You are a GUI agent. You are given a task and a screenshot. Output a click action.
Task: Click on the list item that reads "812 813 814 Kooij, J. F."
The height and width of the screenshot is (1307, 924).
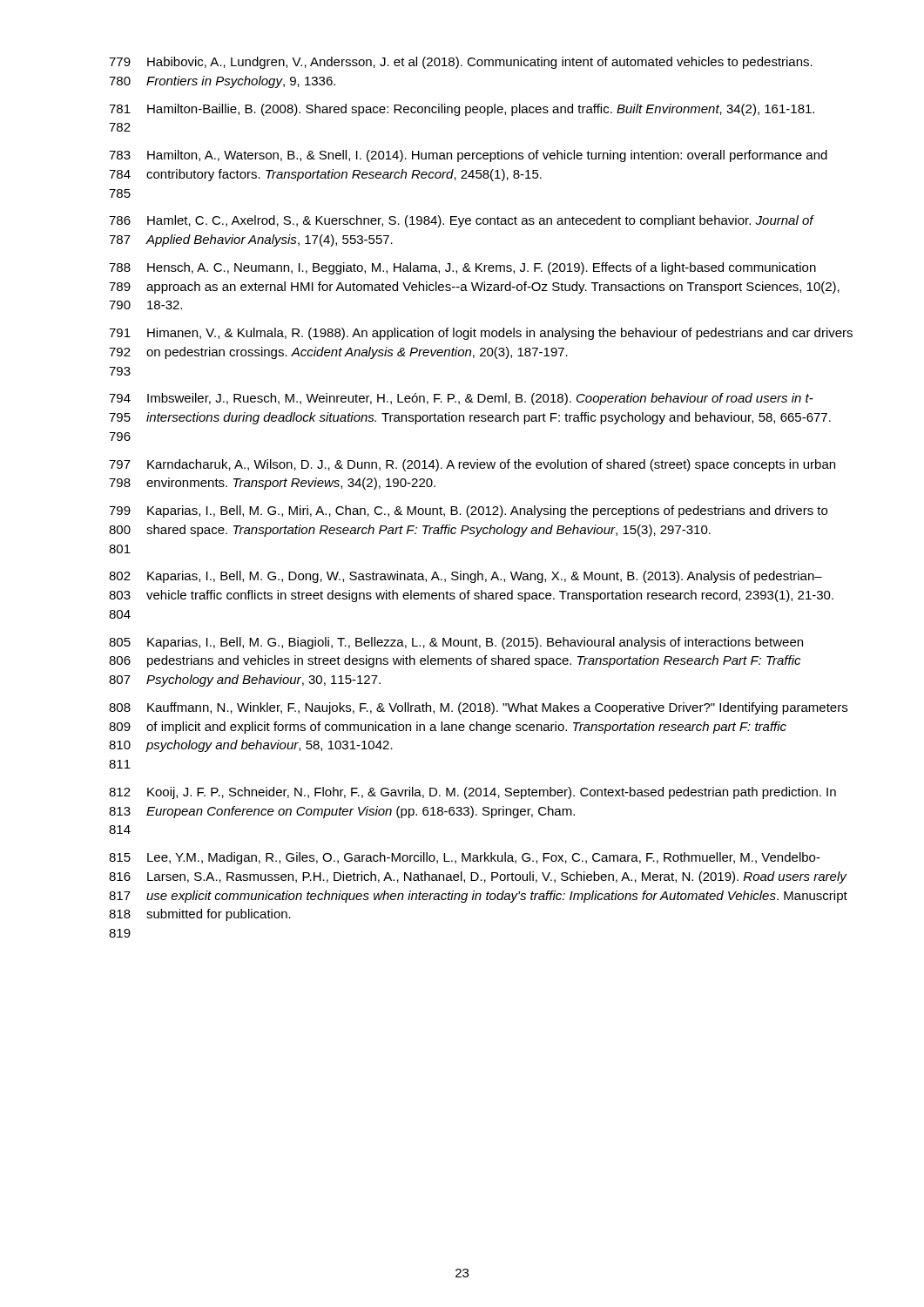point(462,811)
